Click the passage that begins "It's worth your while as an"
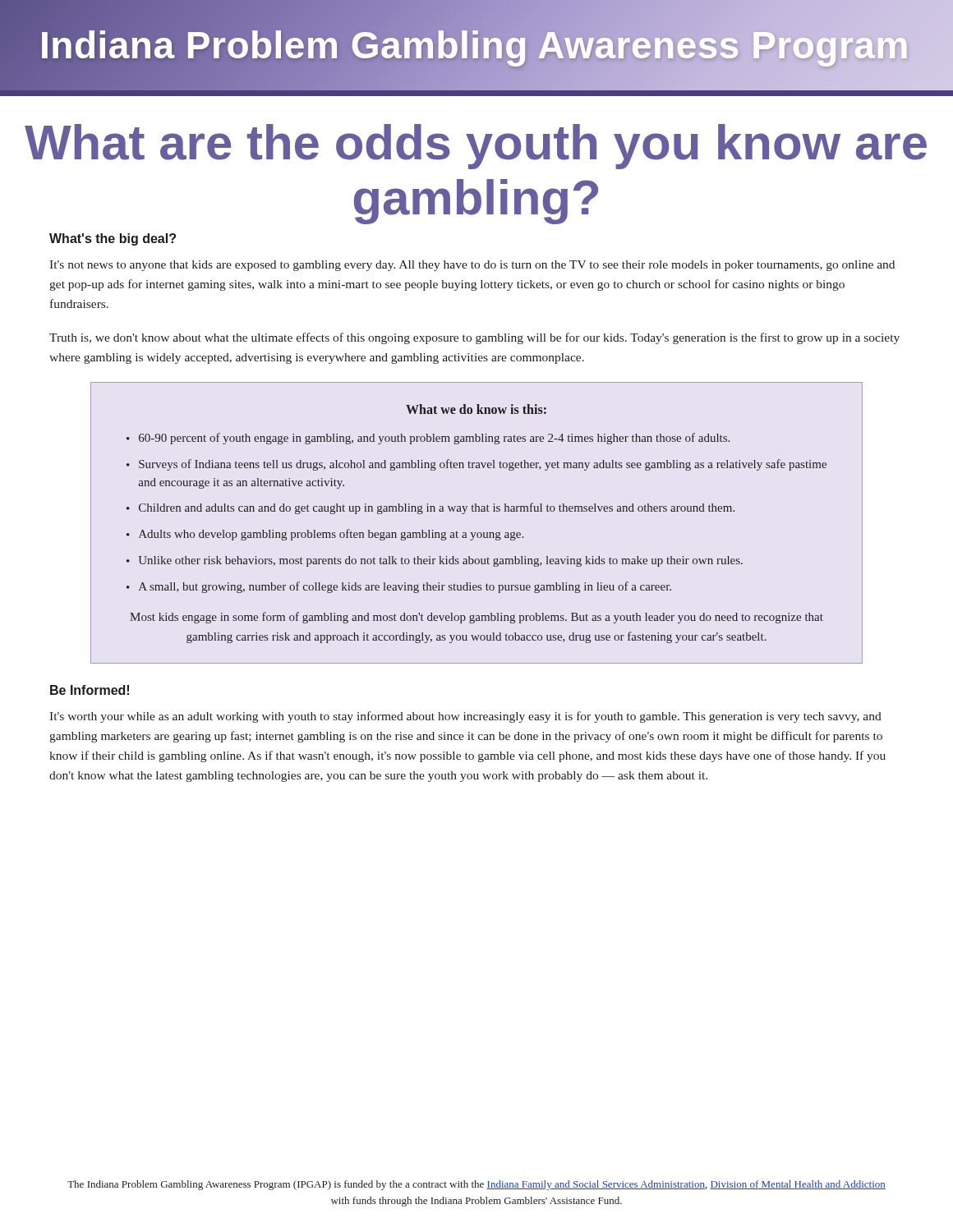The height and width of the screenshot is (1232, 953). click(468, 746)
